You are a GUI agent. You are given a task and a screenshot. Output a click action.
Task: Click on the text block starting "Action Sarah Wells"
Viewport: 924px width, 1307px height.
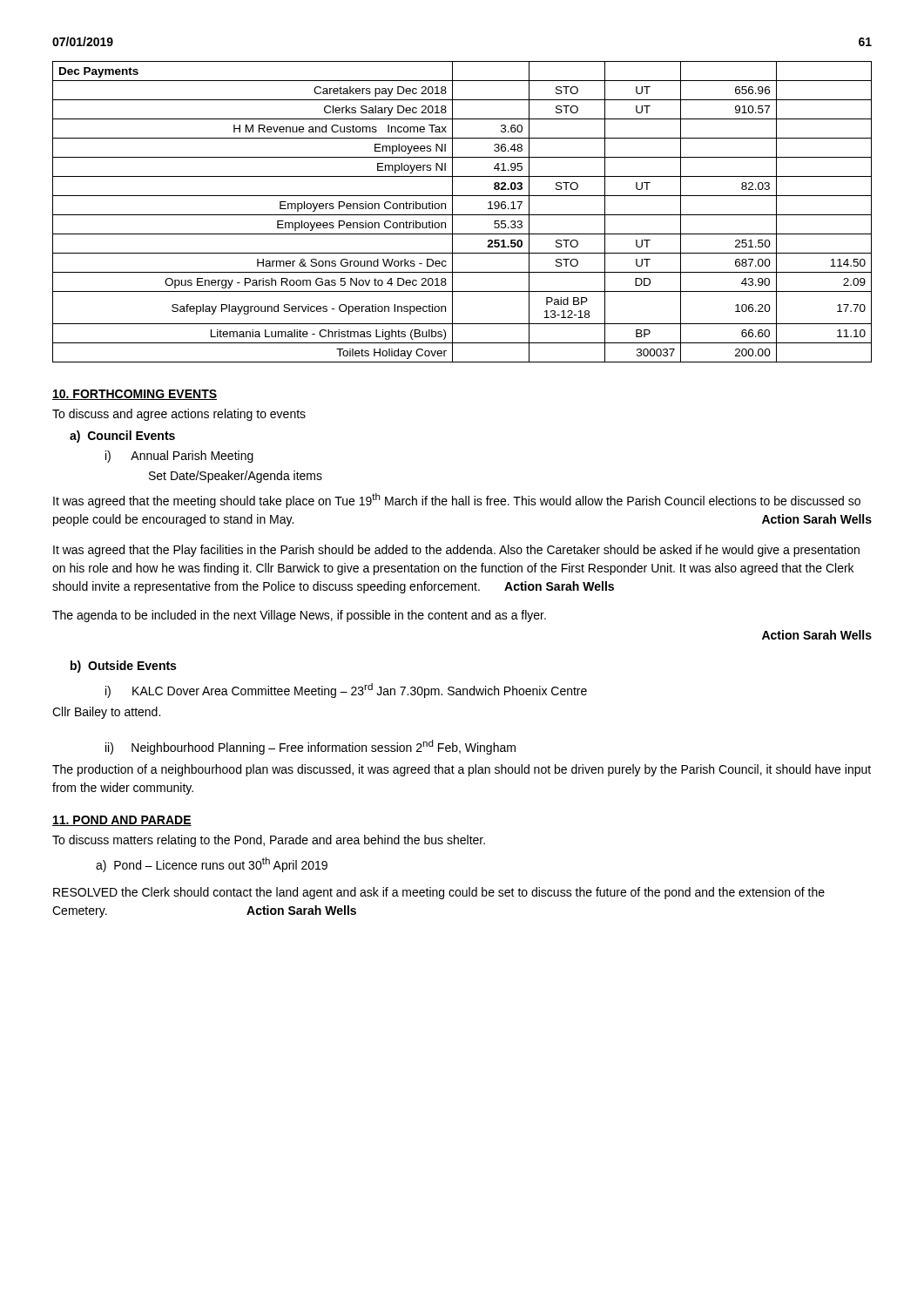click(x=817, y=635)
